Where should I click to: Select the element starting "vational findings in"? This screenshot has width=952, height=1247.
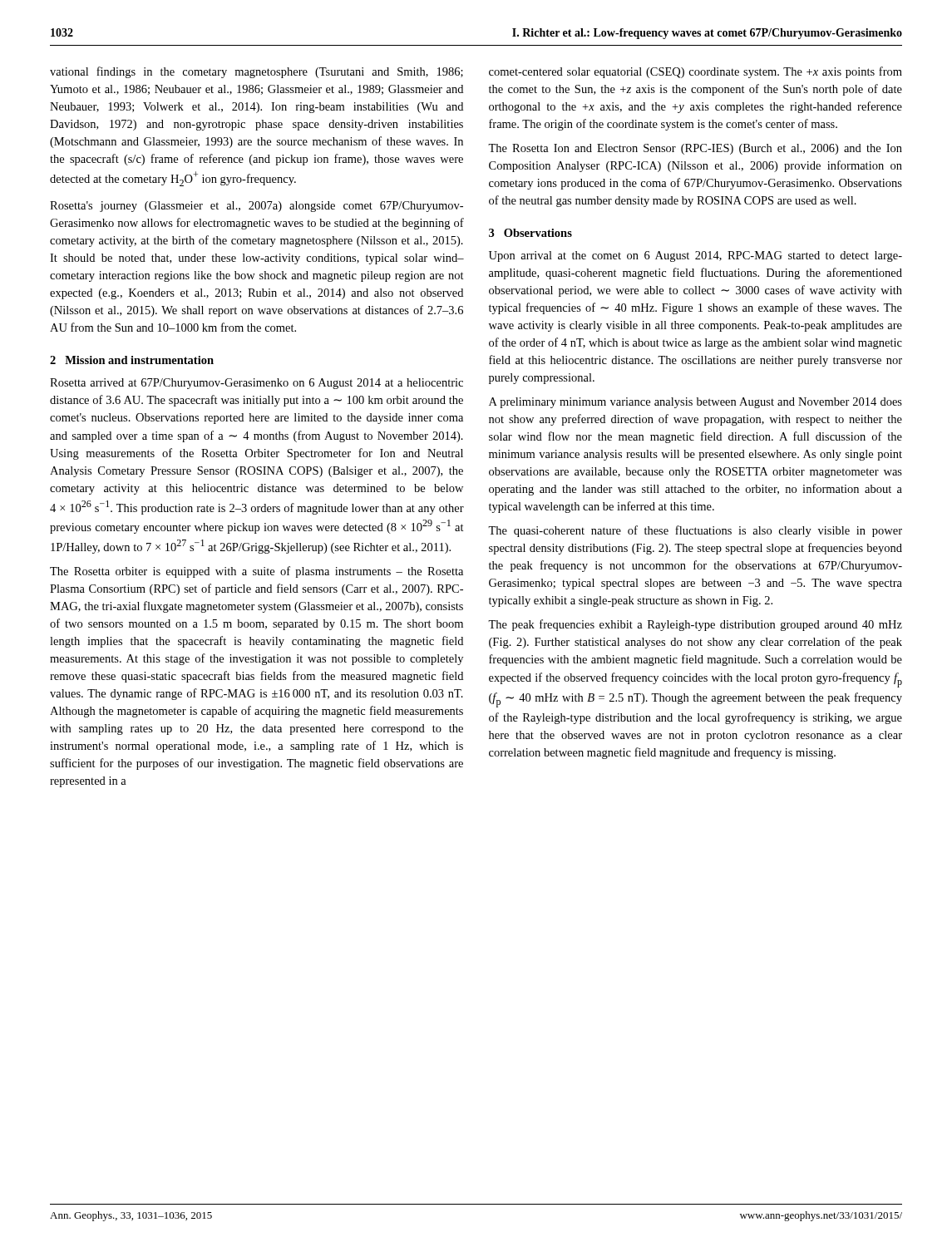coord(257,127)
